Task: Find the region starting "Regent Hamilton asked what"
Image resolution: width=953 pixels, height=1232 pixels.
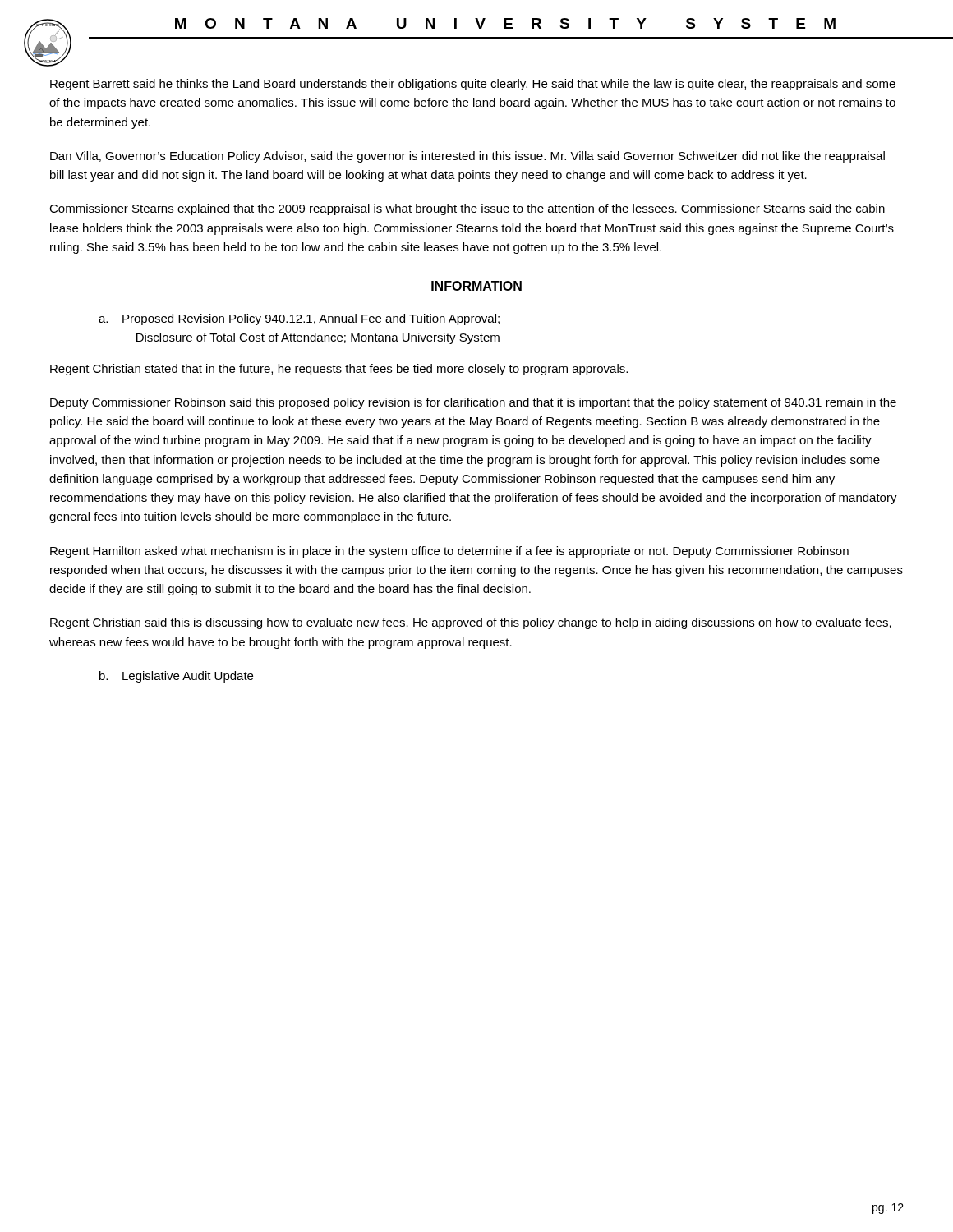Action: [476, 569]
